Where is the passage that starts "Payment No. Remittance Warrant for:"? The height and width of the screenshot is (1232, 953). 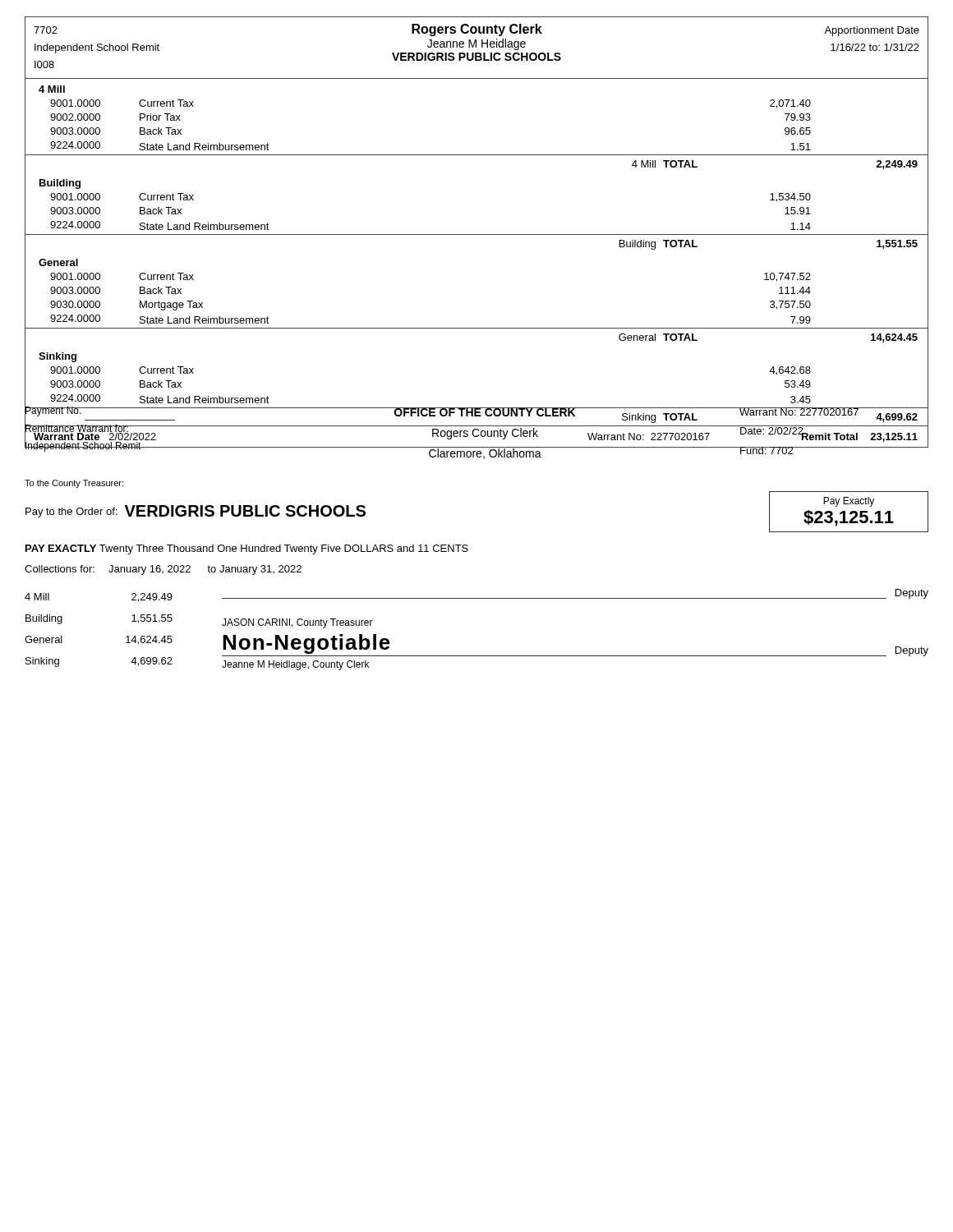tap(476, 433)
